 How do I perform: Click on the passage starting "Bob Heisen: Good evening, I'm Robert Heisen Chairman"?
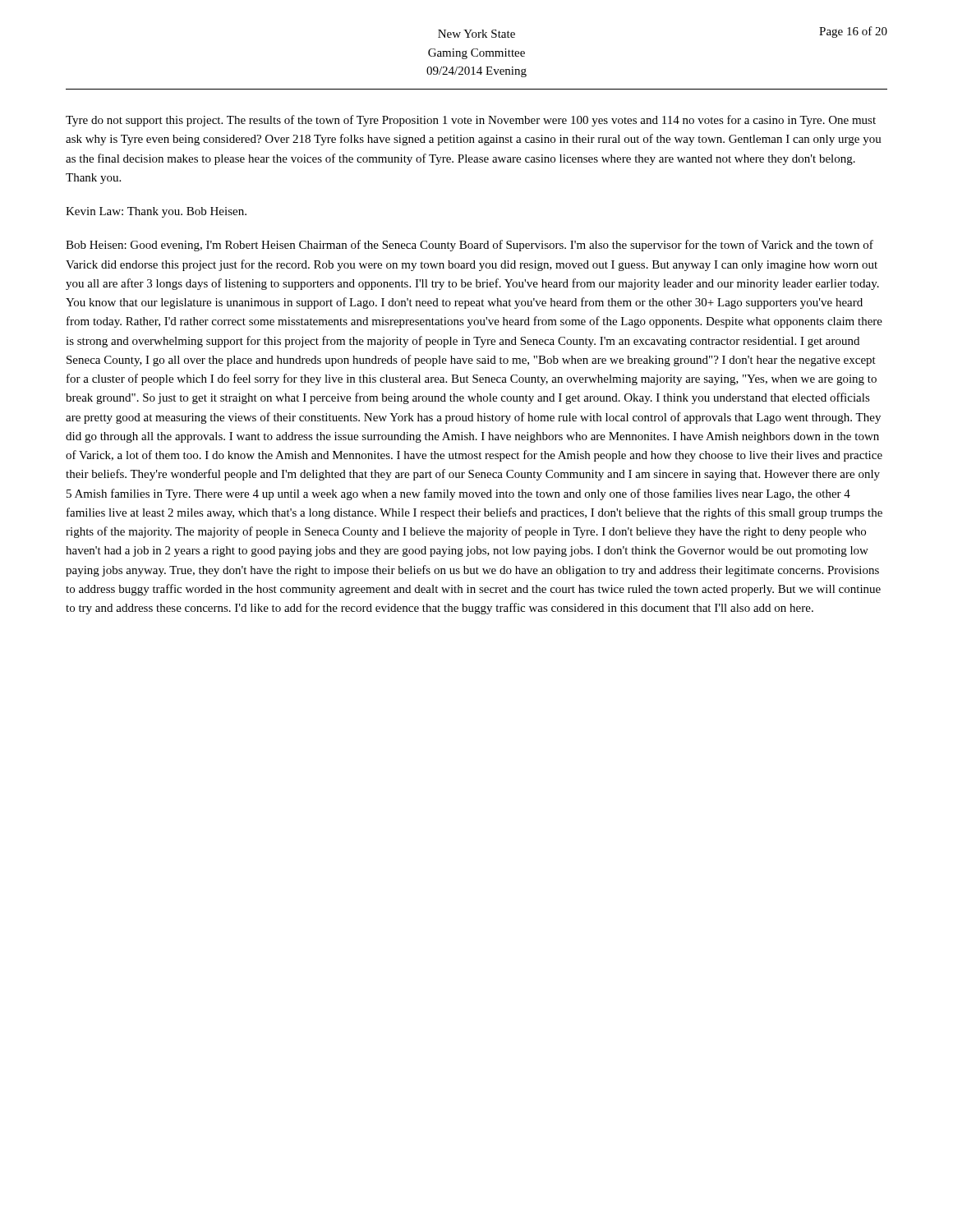(474, 426)
